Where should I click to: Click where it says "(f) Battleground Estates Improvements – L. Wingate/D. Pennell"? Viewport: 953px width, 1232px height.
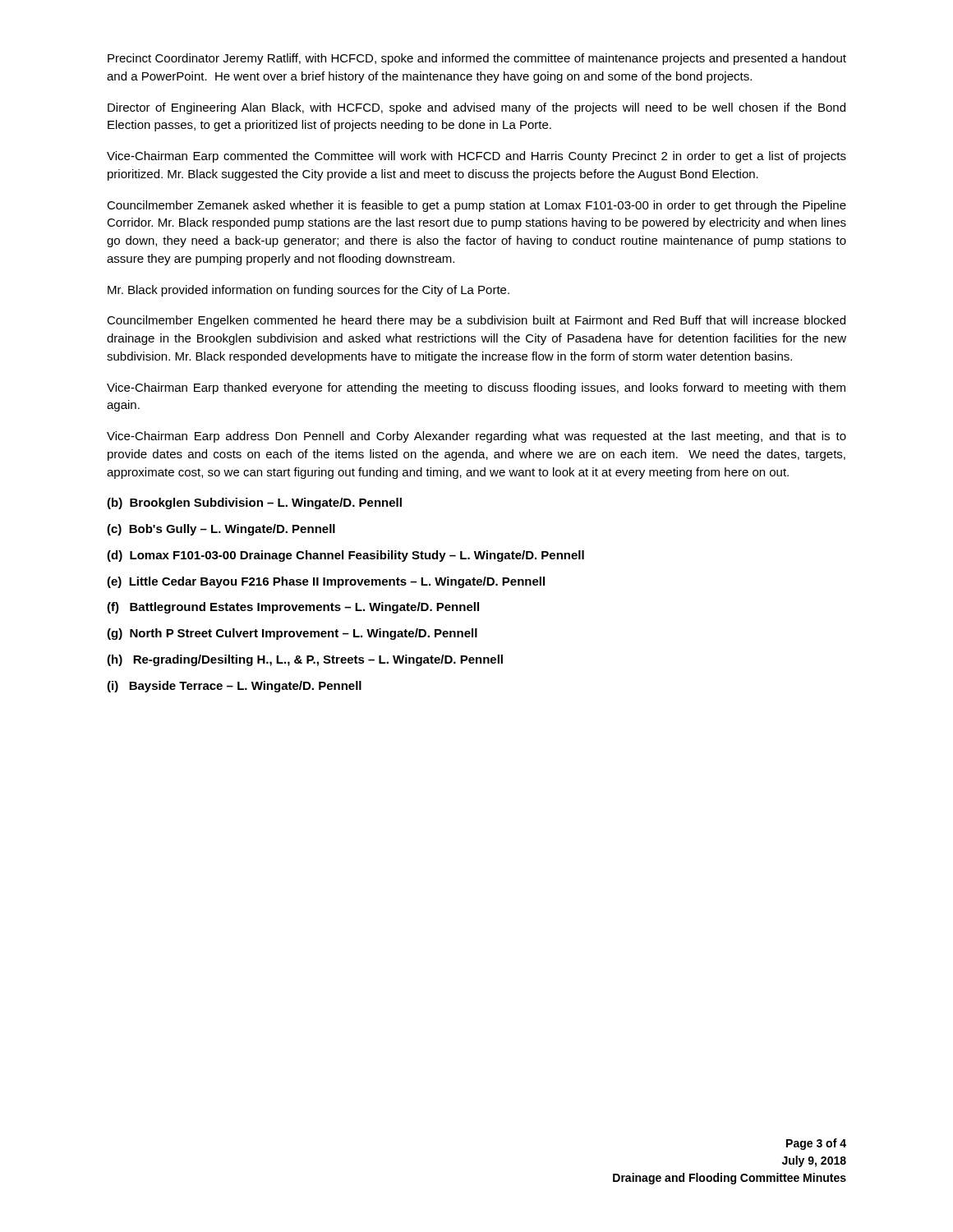(x=293, y=607)
